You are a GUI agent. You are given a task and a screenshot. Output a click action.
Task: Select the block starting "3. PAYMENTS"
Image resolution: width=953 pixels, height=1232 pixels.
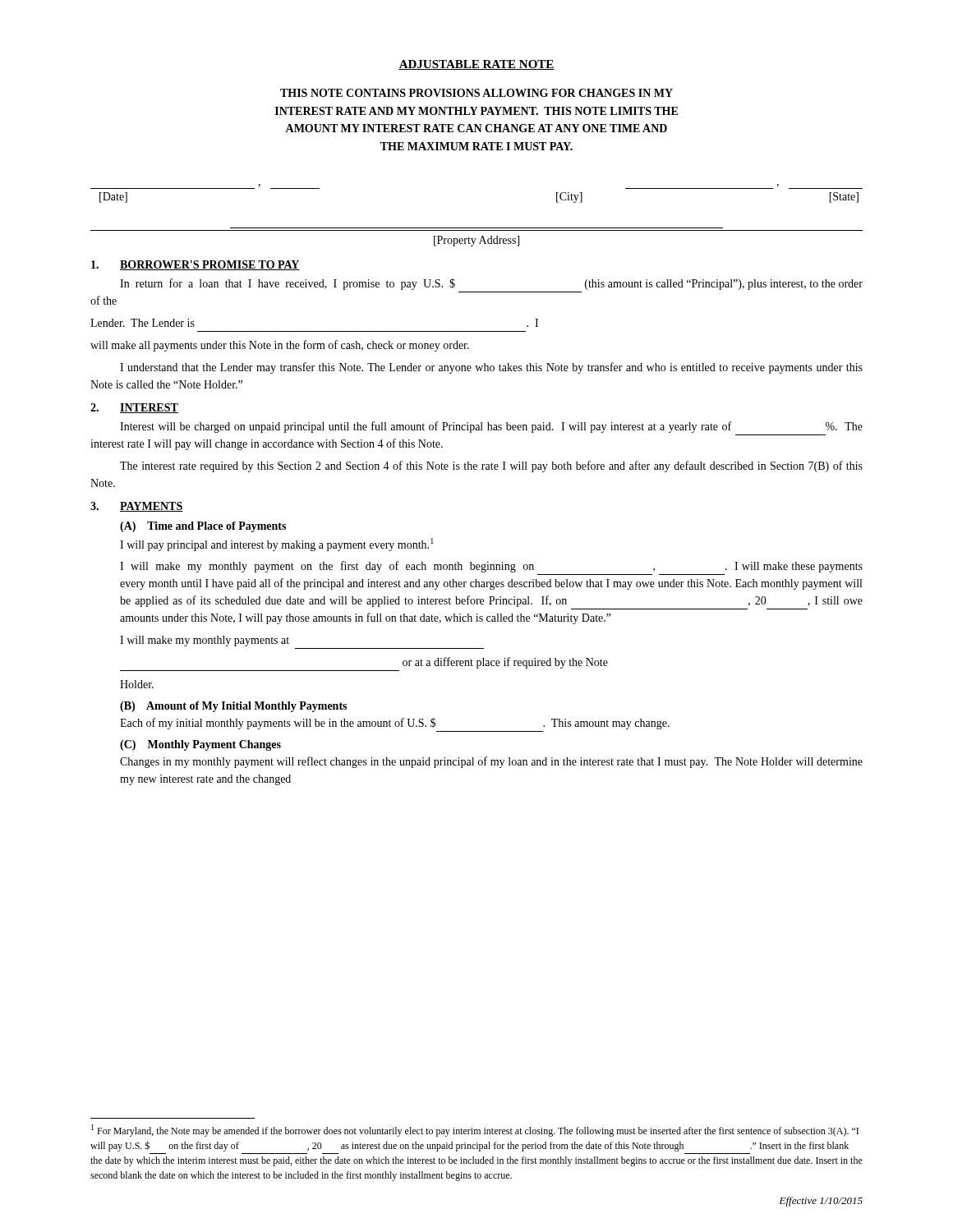pyautogui.click(x=136, y=507)
